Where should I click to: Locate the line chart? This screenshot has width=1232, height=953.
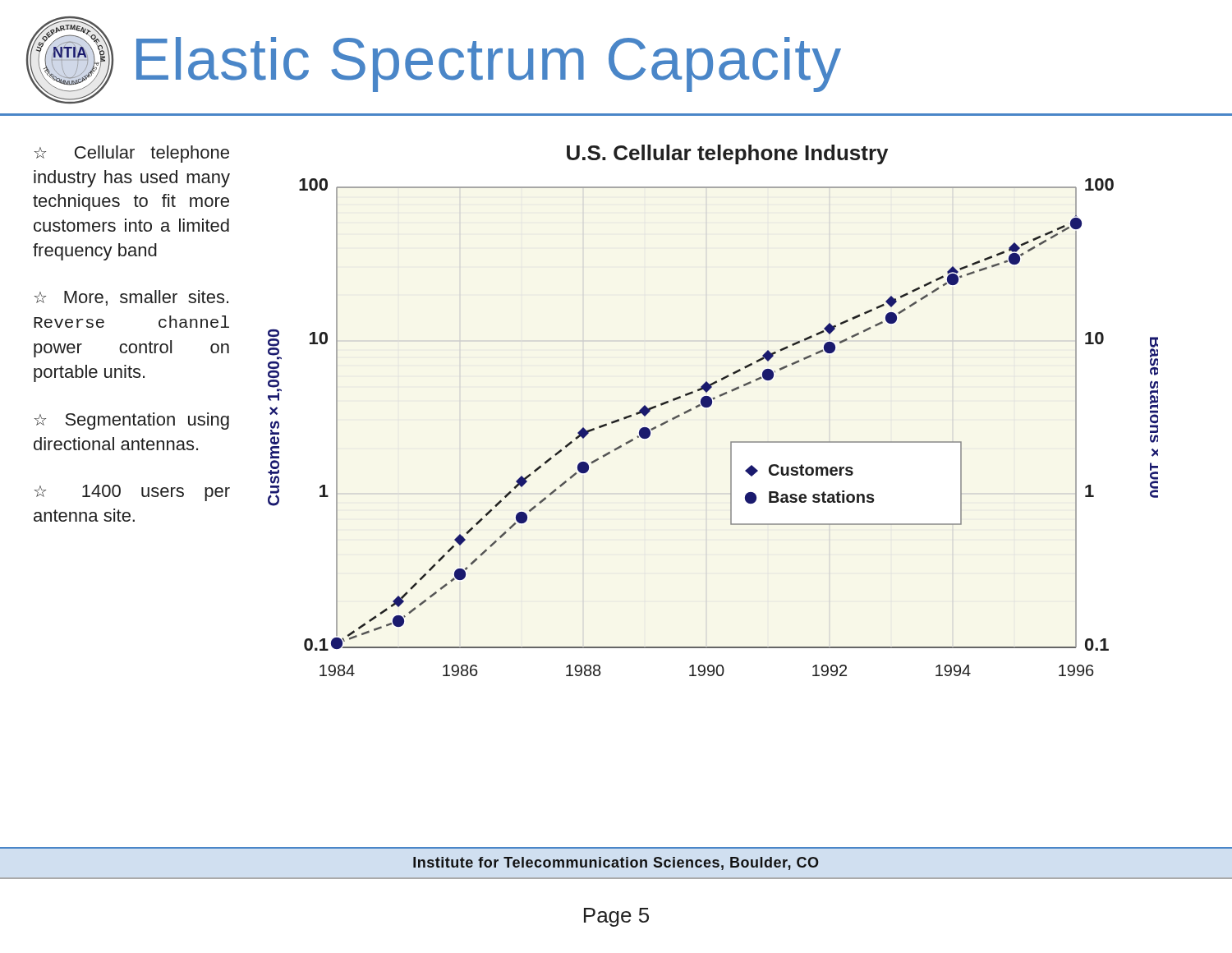[x=727, y=427]
